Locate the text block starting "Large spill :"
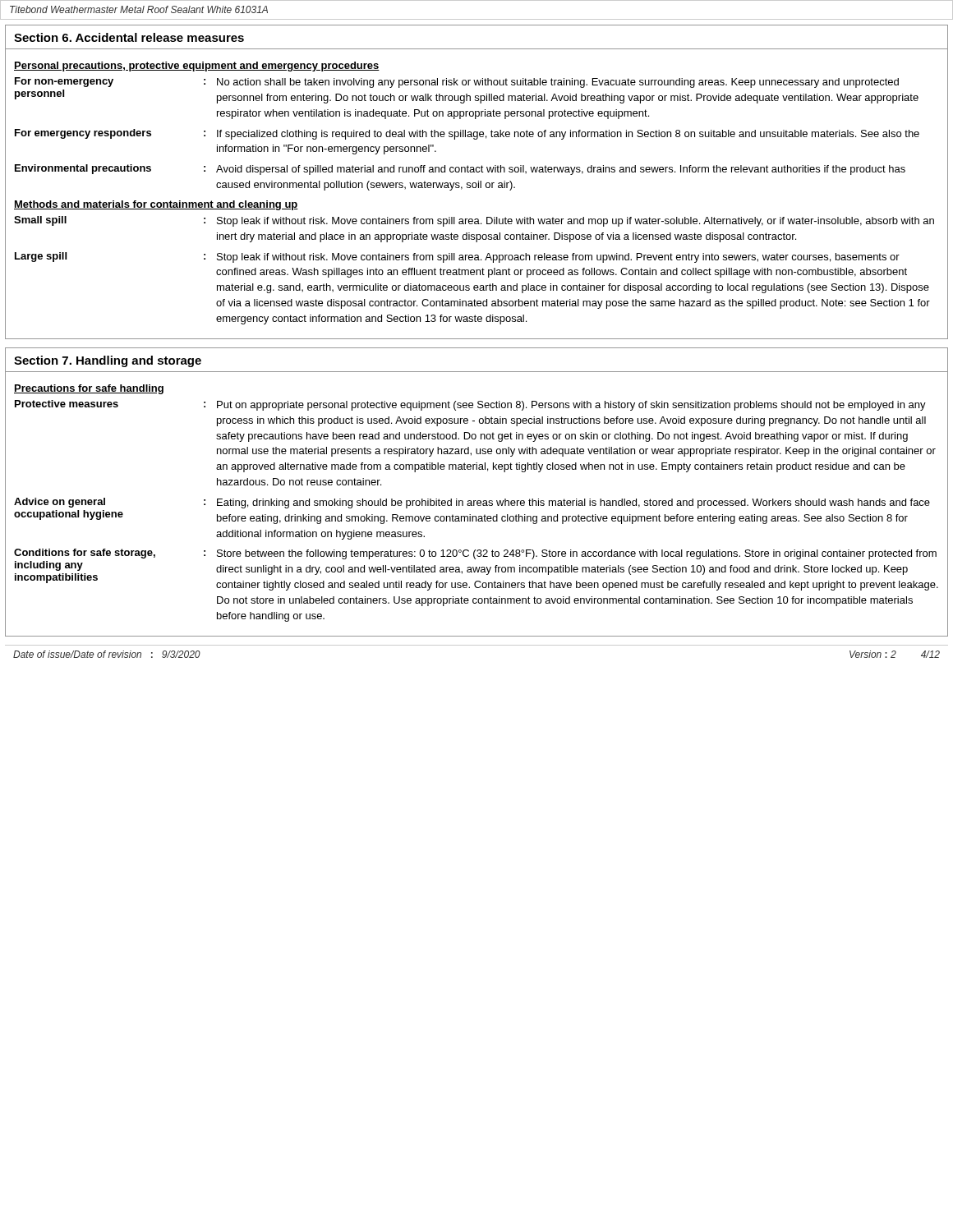This screenshot has width=953, height=1232. [x=476, y=288]
